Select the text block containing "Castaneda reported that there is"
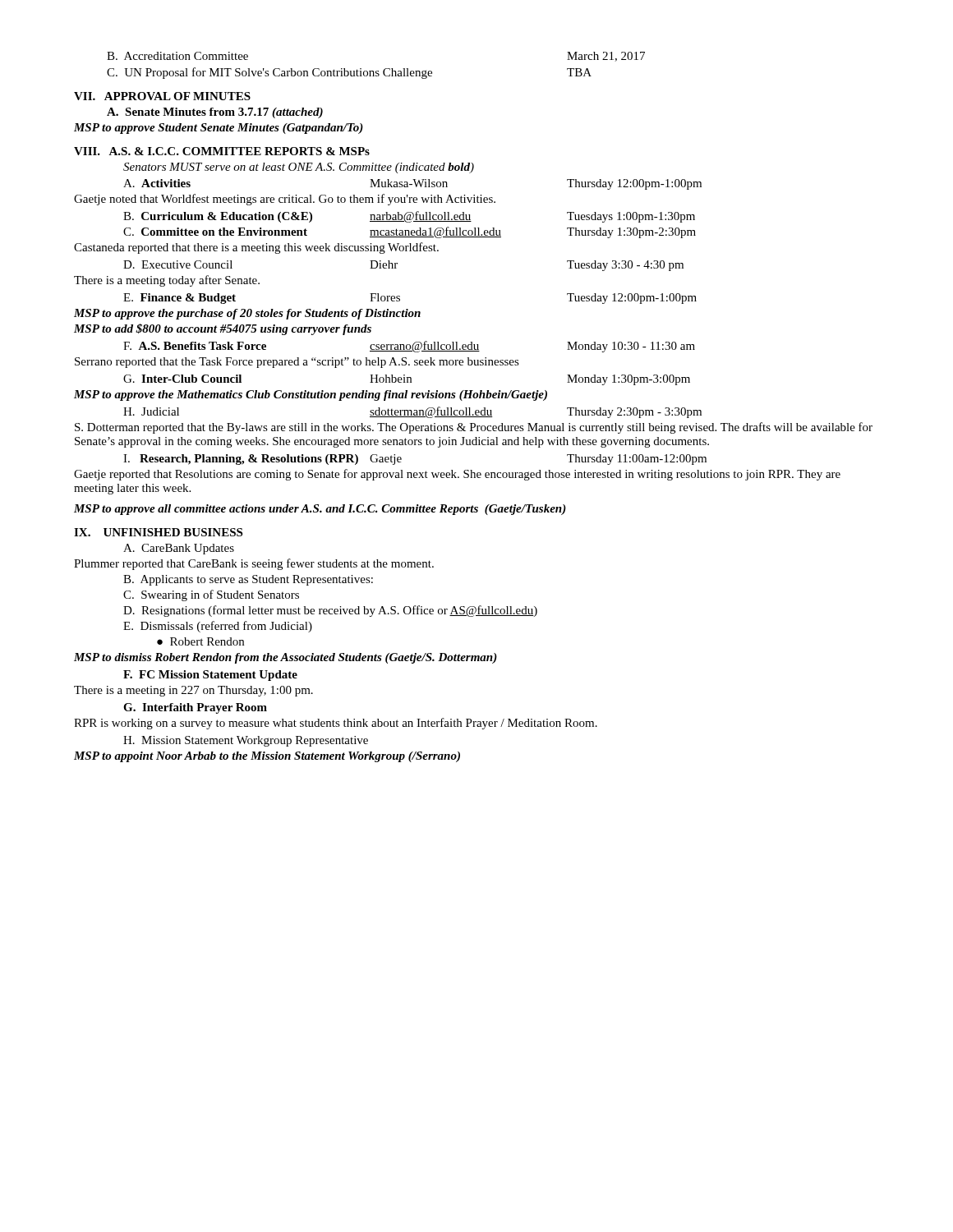The image size is (953, 1232). point(257,247)
